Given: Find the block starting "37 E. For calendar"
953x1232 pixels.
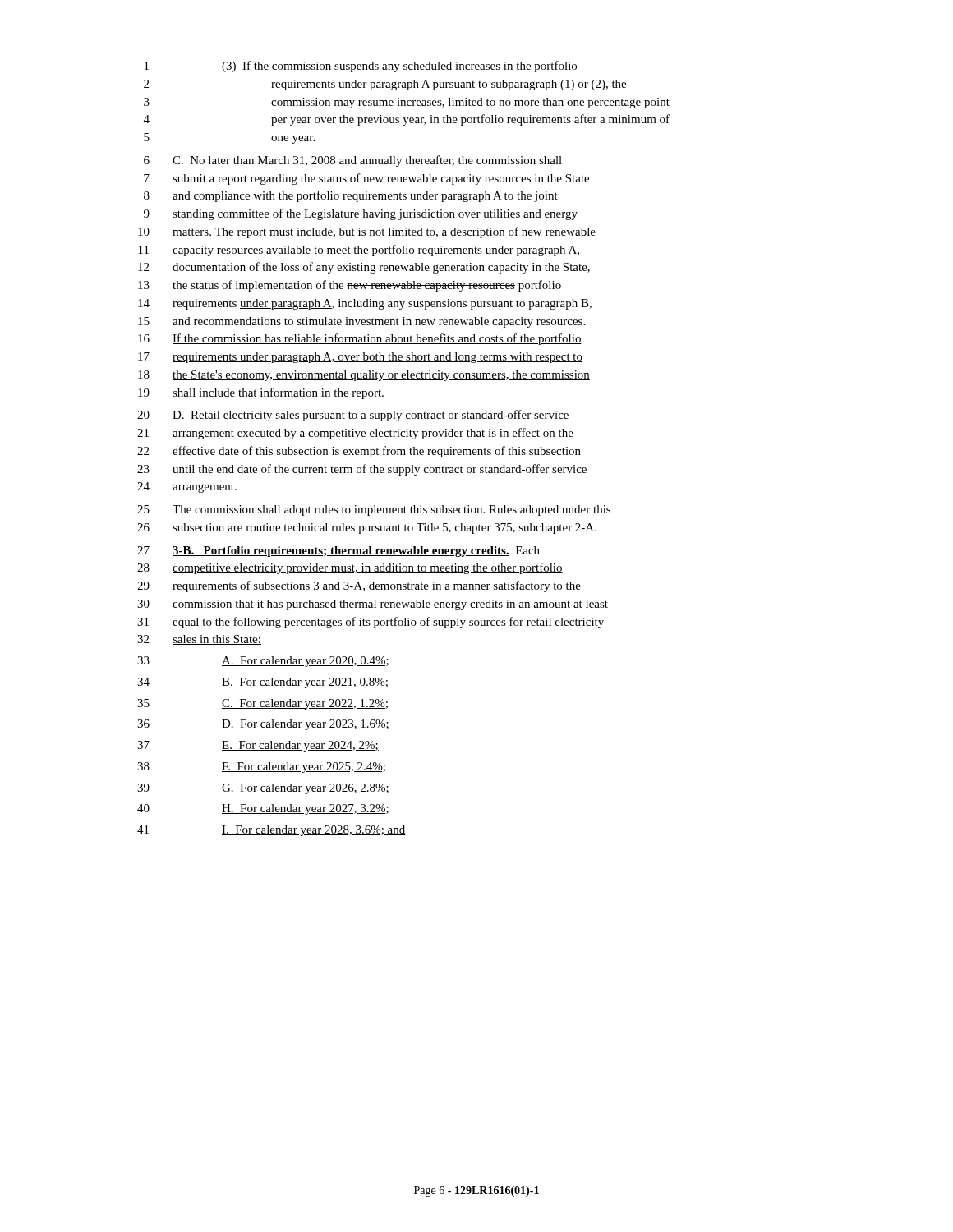Looking at the screenshot, I should point(258,746).
